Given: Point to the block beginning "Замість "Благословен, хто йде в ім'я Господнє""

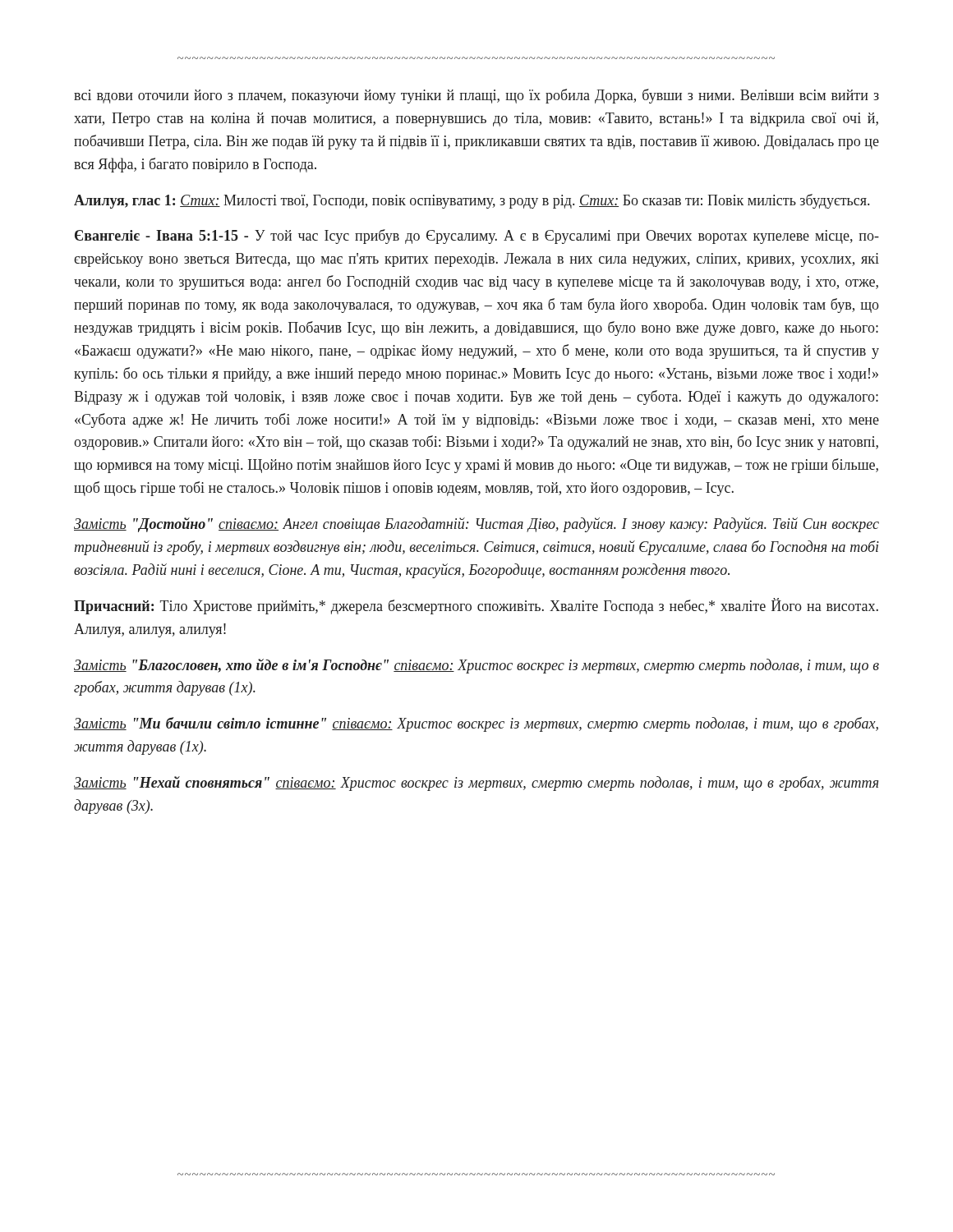Looking at the screenshot, I should [x=476, y=676].
